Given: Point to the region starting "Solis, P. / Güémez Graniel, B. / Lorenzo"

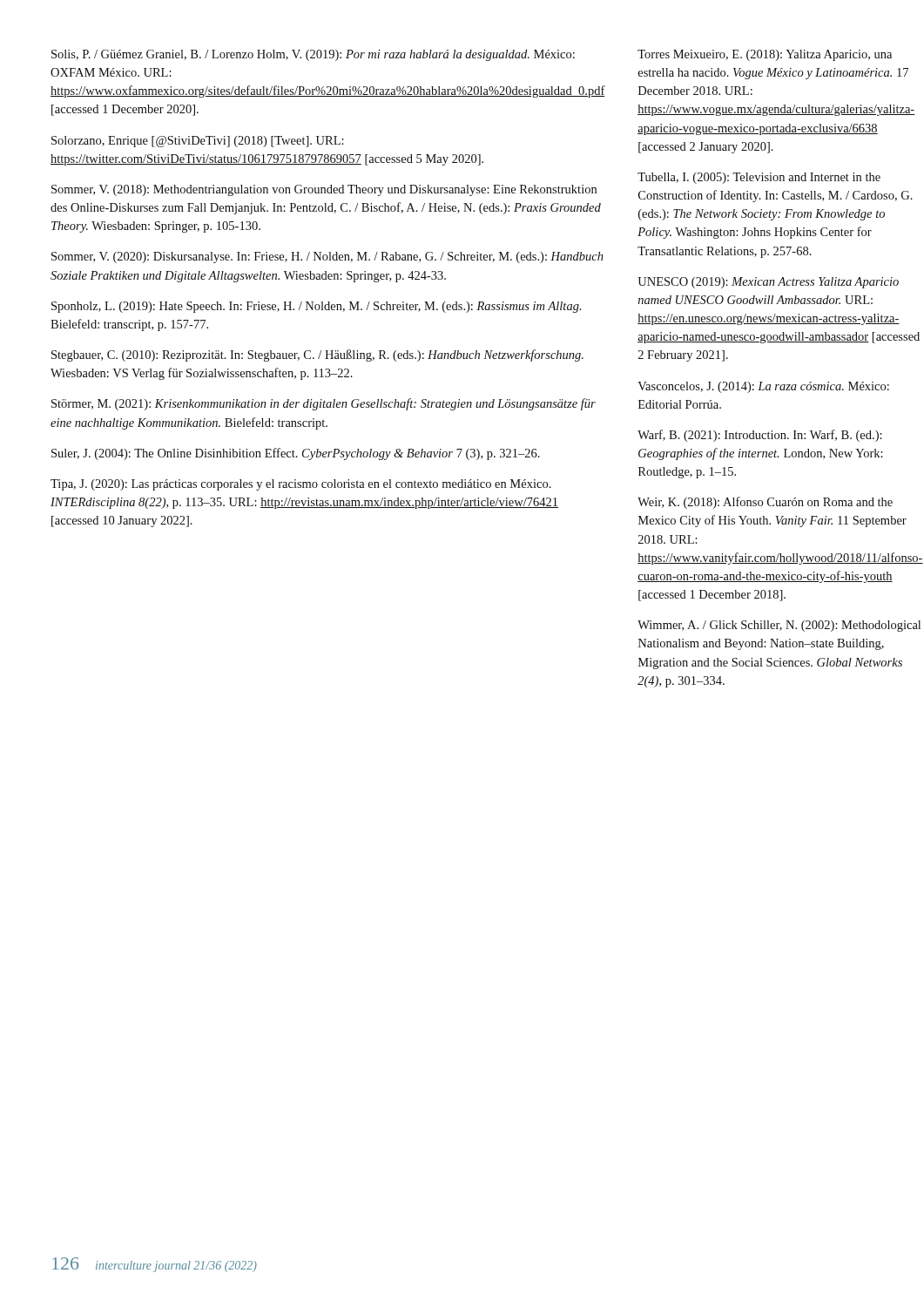Looking at the screenshot, I should [x=328, y=82].
